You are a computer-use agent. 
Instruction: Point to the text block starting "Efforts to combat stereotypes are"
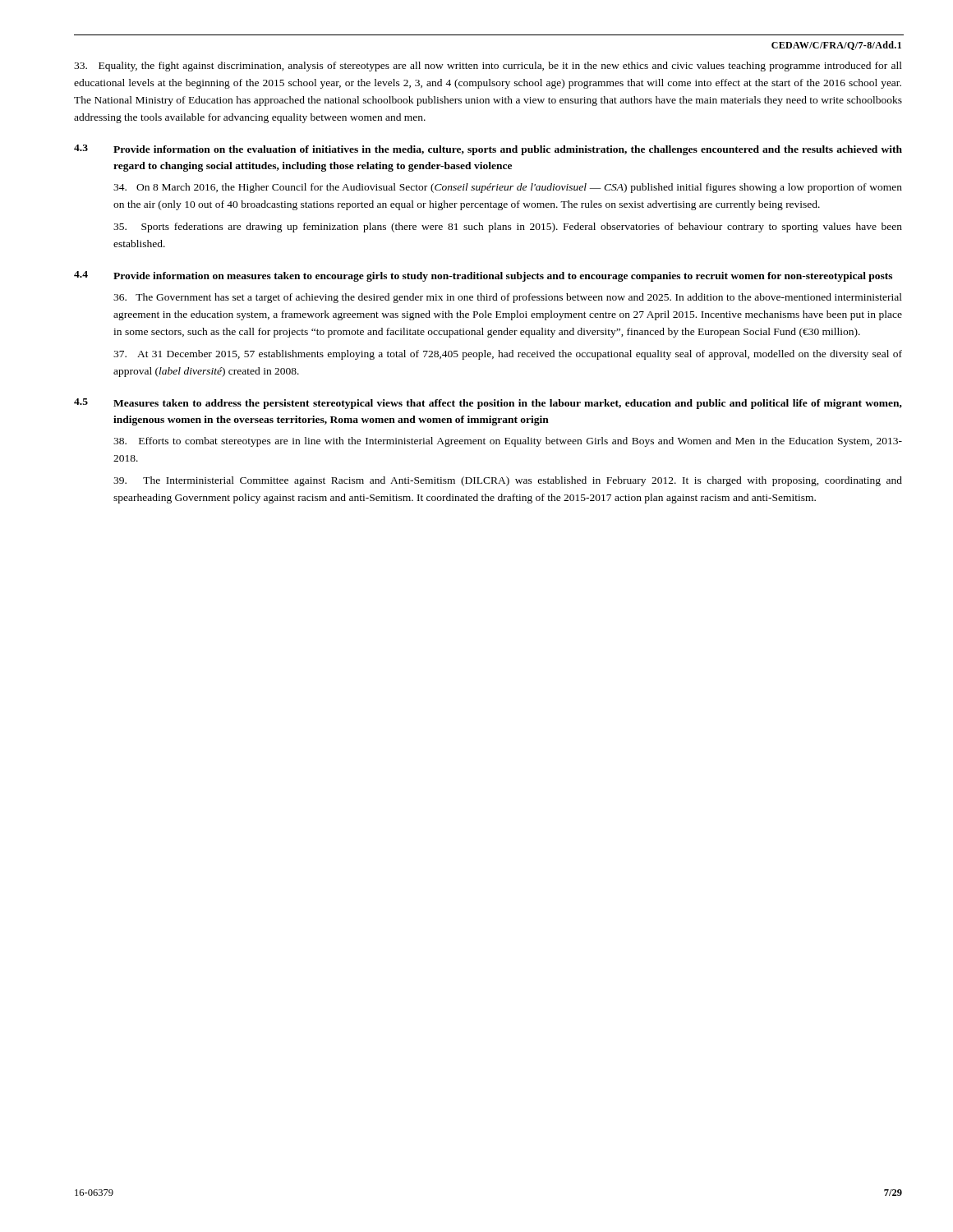tap(508, 449)
